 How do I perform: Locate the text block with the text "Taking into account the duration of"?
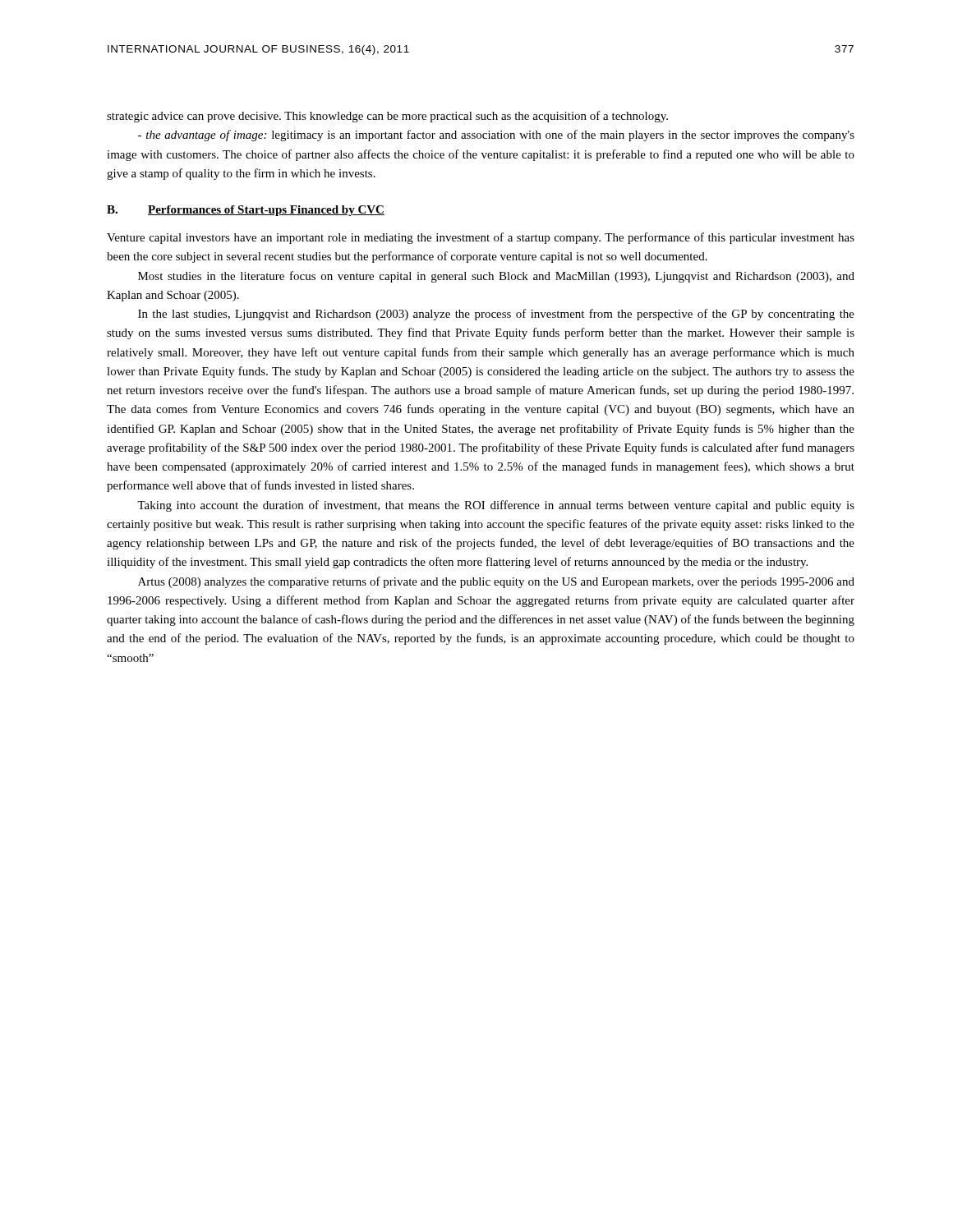click(x=481, y=533)
